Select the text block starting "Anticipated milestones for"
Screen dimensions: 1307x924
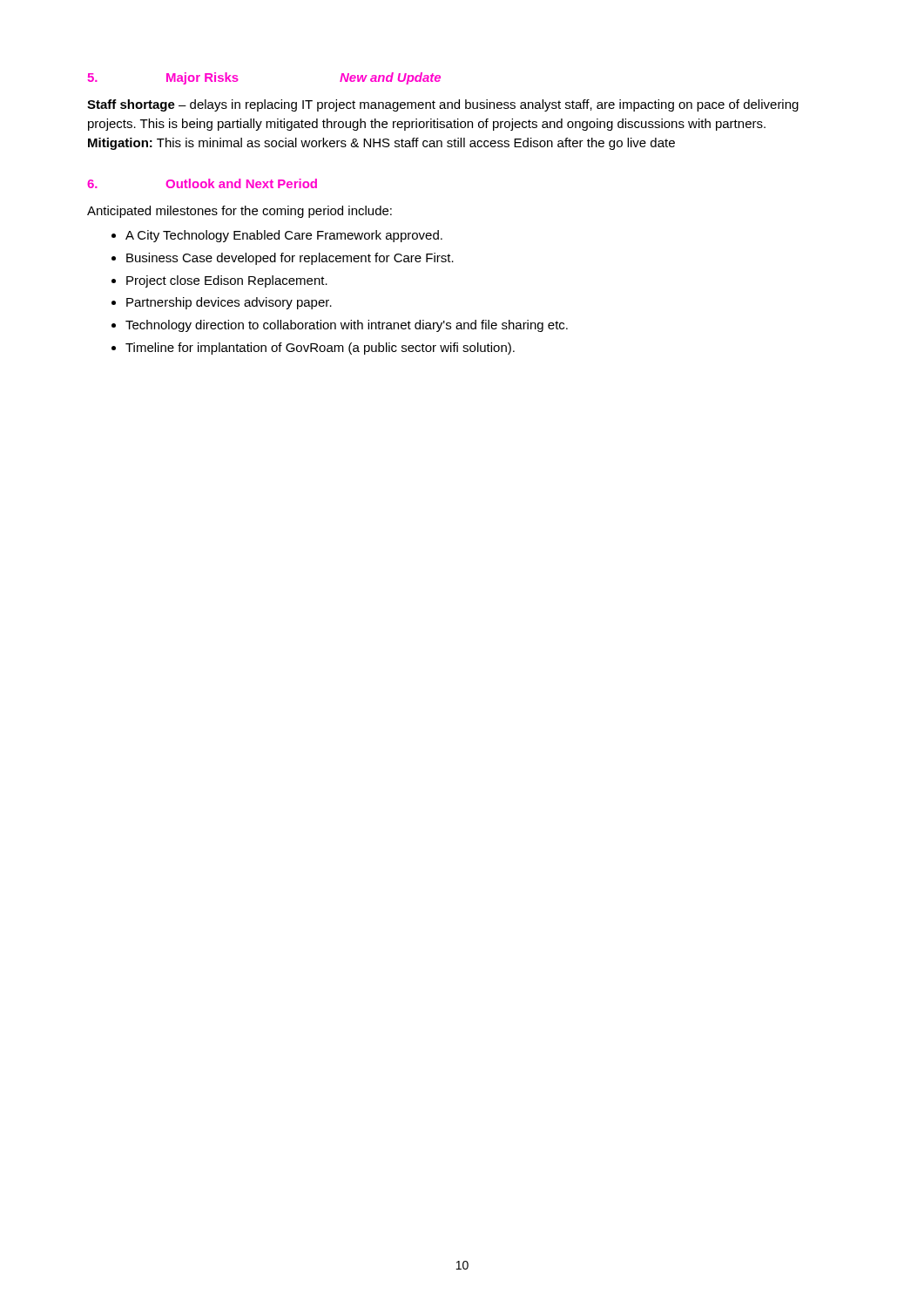[x=240, y=211]
